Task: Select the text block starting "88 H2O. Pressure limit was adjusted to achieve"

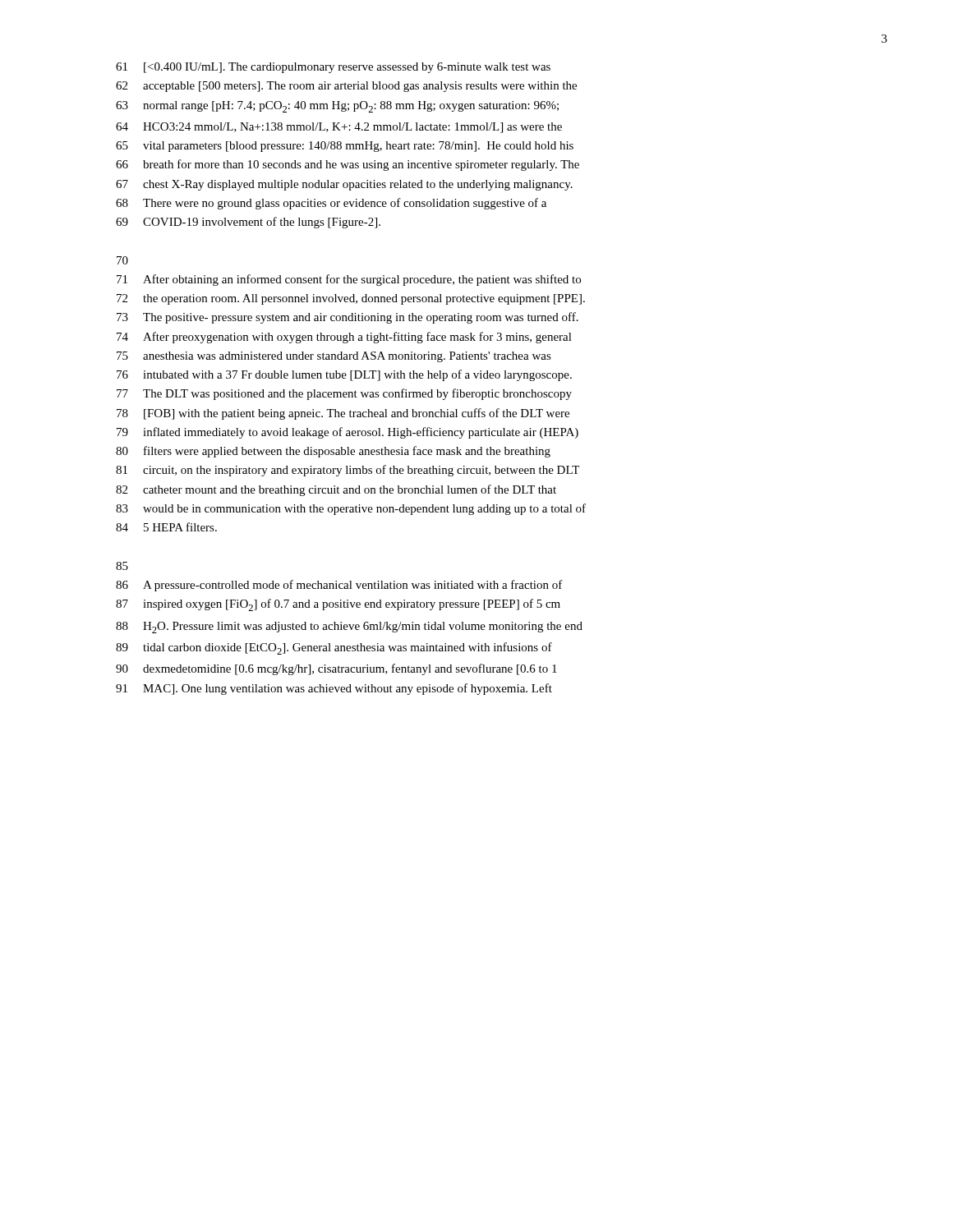Action: click(x=493, y=627)
